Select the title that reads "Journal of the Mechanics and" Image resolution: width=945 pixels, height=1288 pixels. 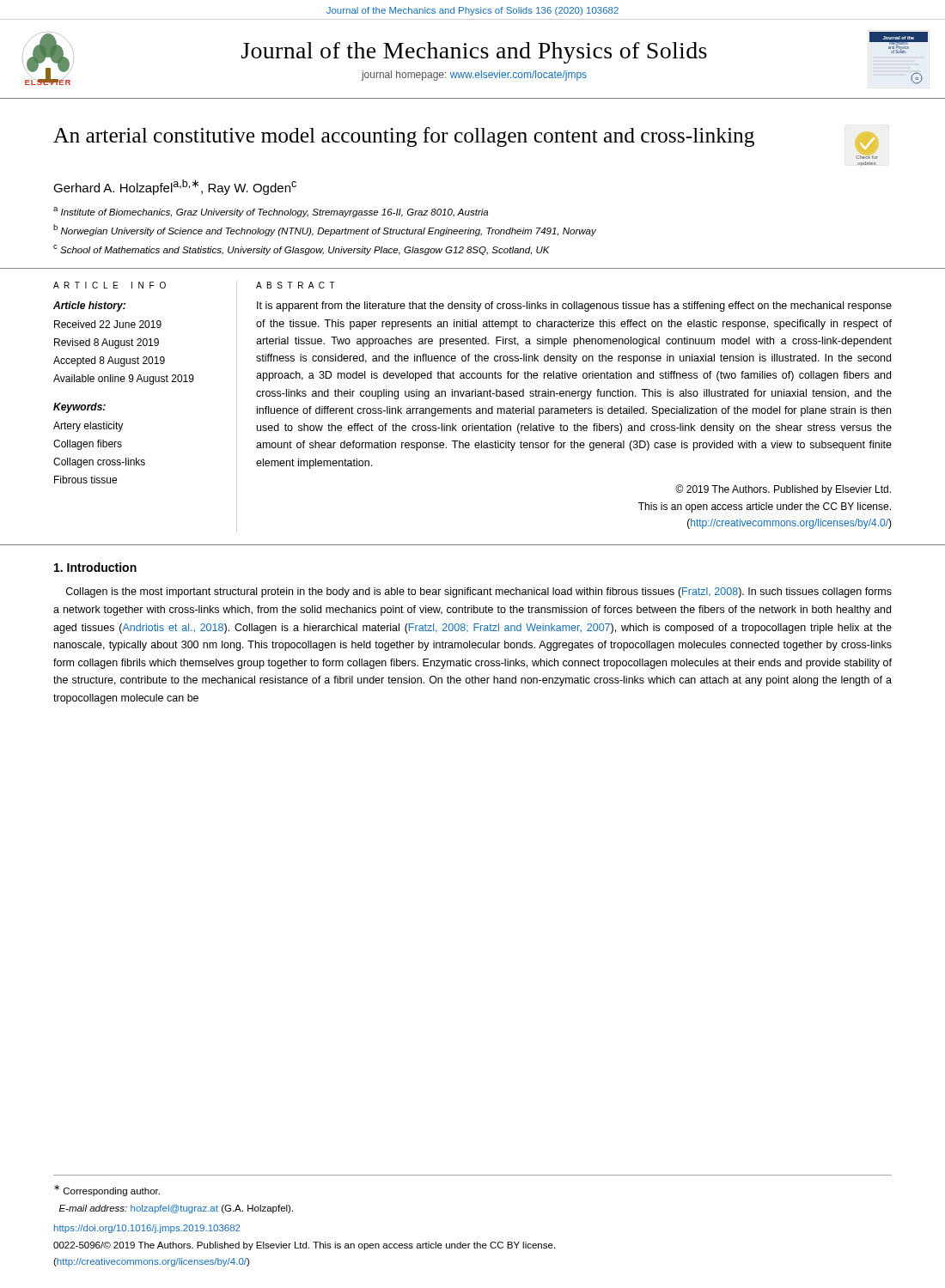pyautogui.click(x=474, y=50)
